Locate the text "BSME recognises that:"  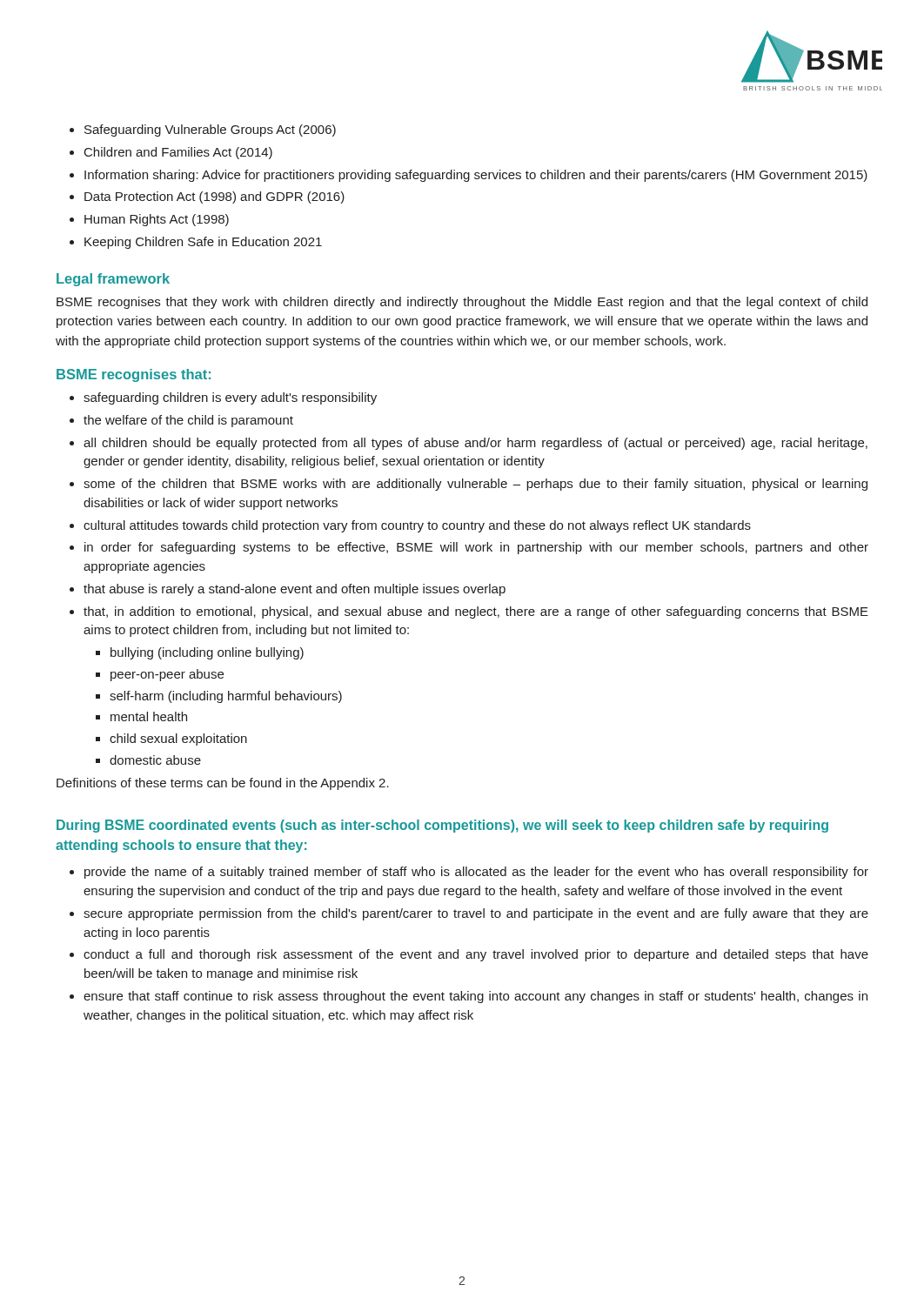pos(134,374)
